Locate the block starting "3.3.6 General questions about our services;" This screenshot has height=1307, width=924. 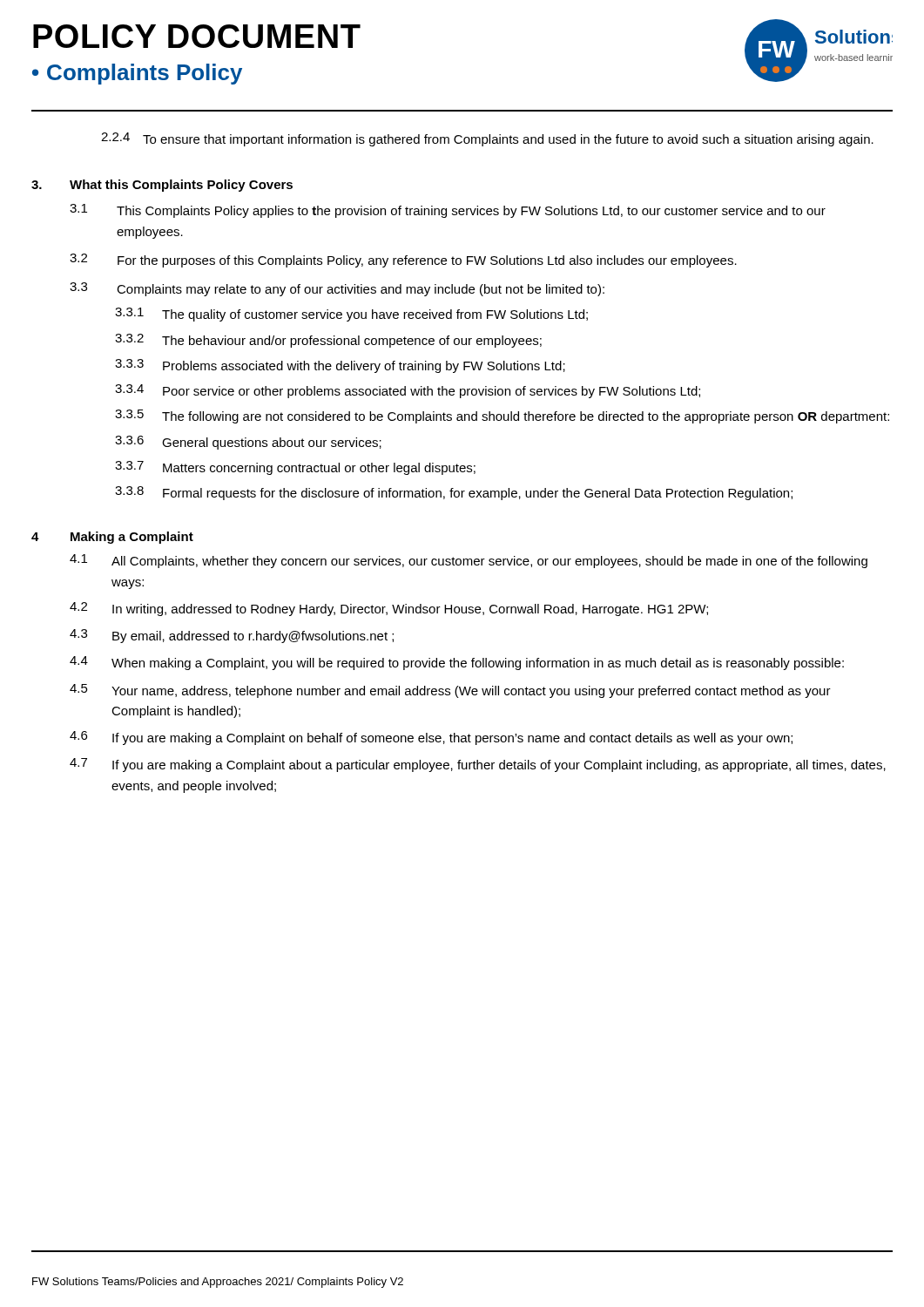(x=248, y=442)
